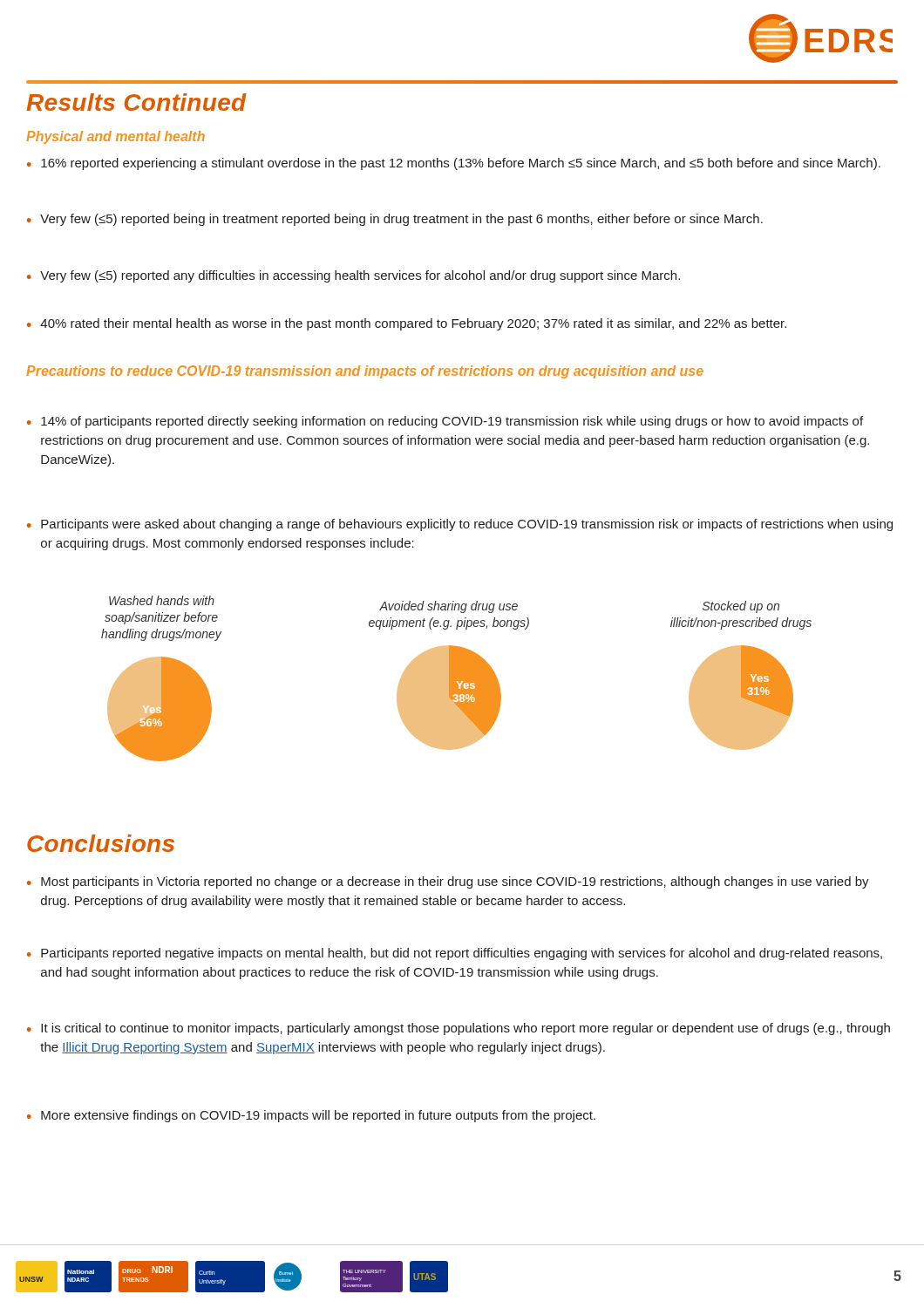The height and width of the screenshot is (1308, 924).
Task: Locate the list item that reads "• It is critical to"
Action: tap(462, 1038)
